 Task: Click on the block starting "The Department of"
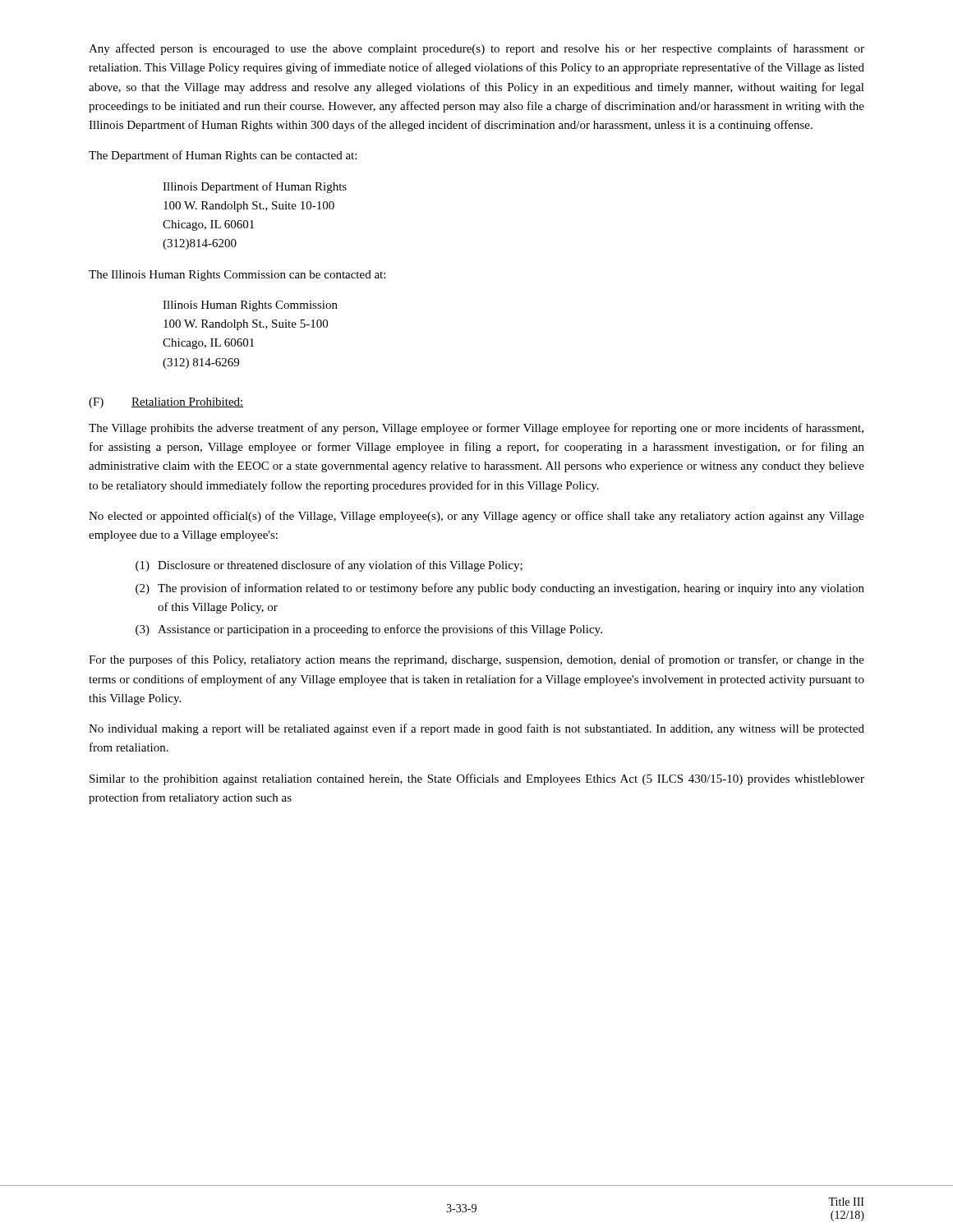(223, 155)
